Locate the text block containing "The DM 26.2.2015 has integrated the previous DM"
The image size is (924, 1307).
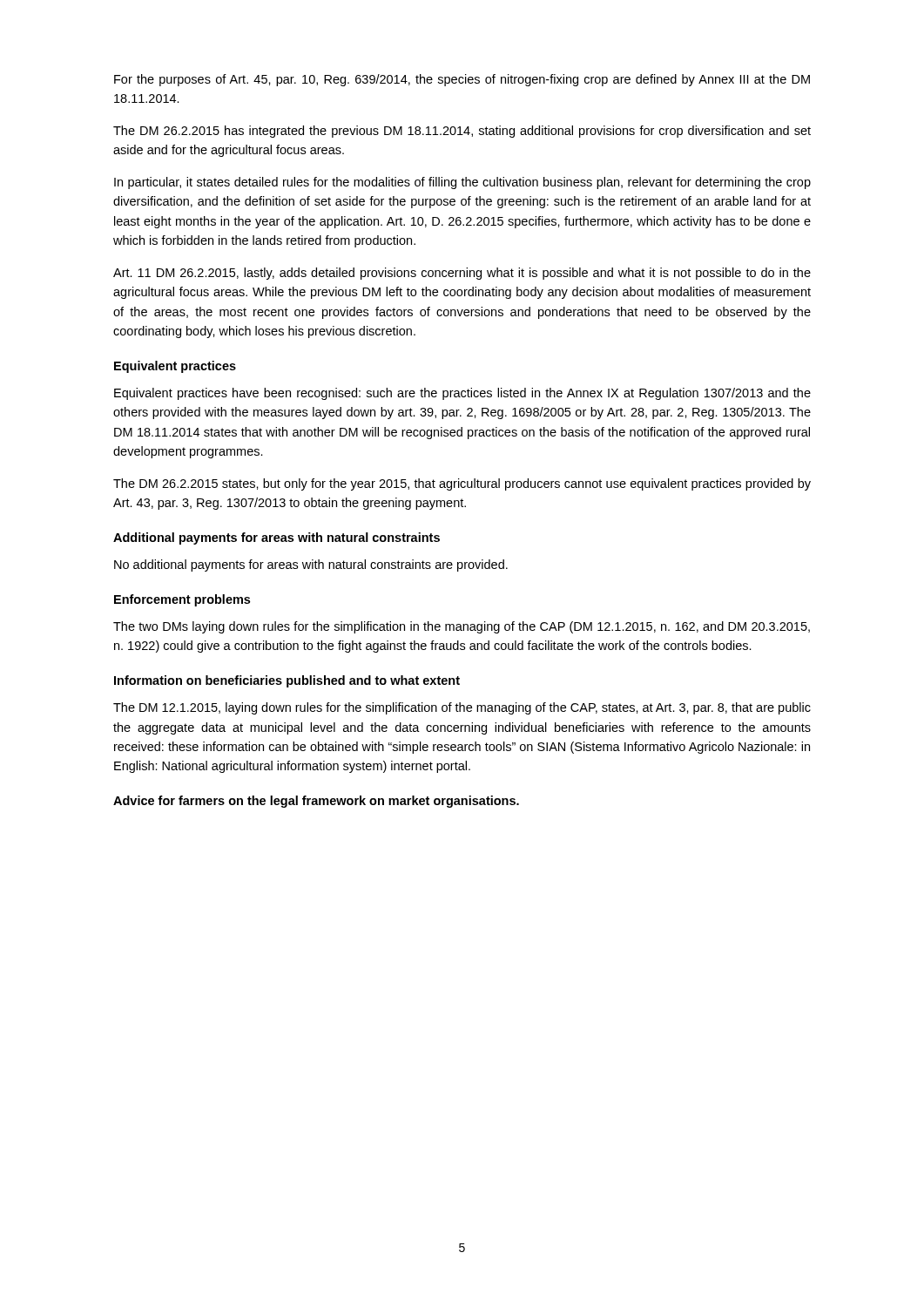[x=462, y=140]
